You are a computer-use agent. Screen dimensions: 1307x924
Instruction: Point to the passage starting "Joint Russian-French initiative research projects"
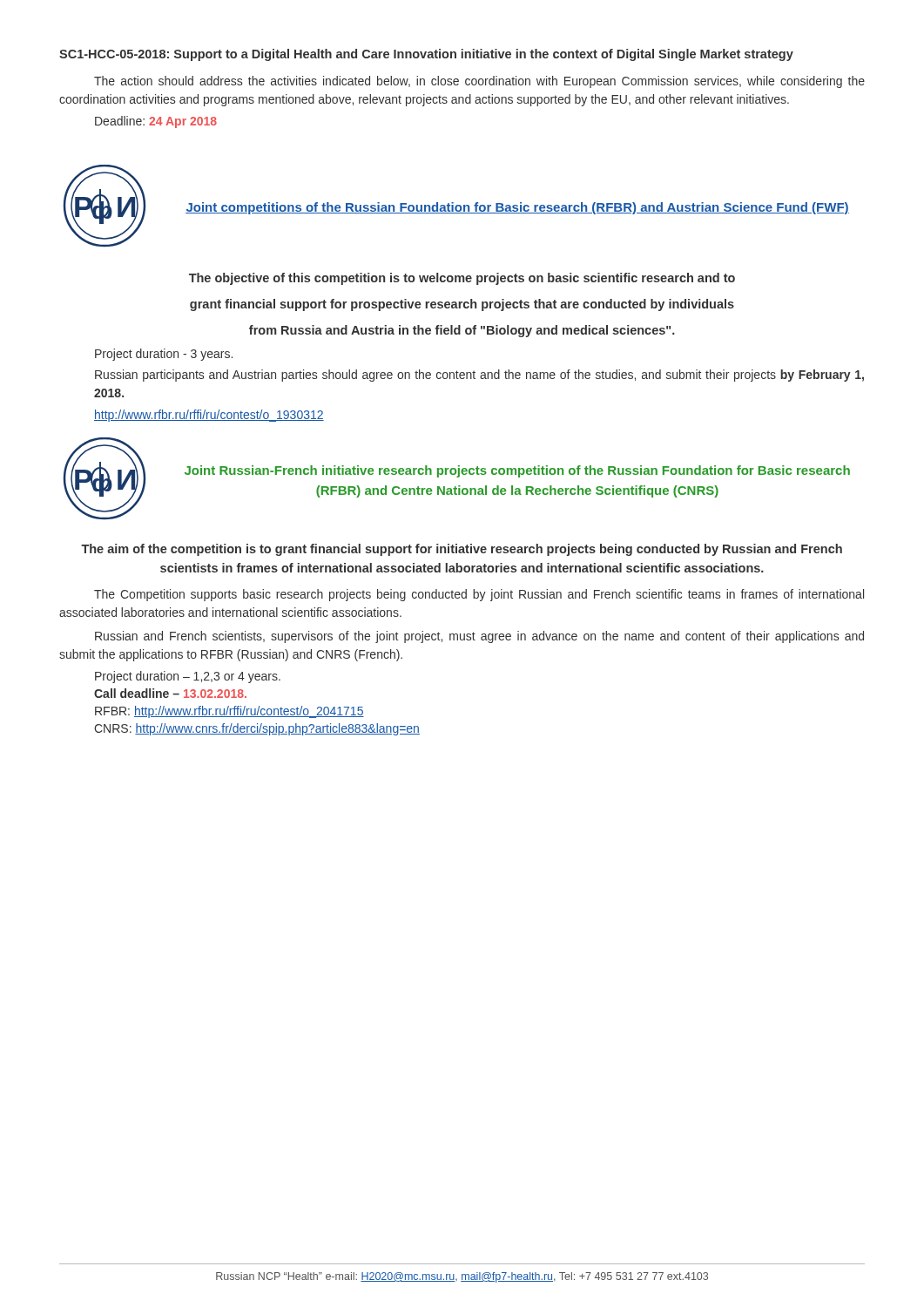coord(517,480)
